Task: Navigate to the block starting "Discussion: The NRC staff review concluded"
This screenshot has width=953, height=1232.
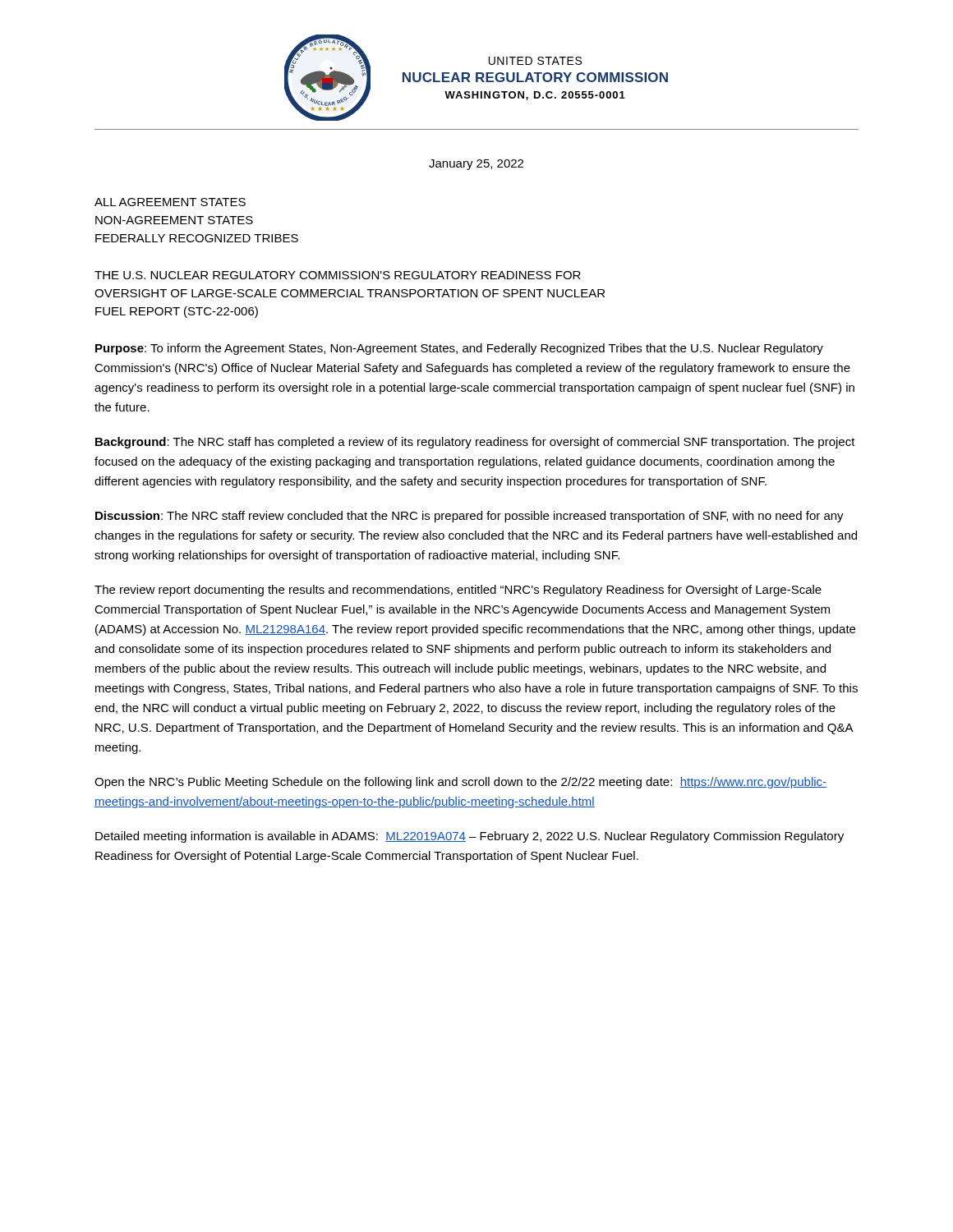Action: pos(476,535)
